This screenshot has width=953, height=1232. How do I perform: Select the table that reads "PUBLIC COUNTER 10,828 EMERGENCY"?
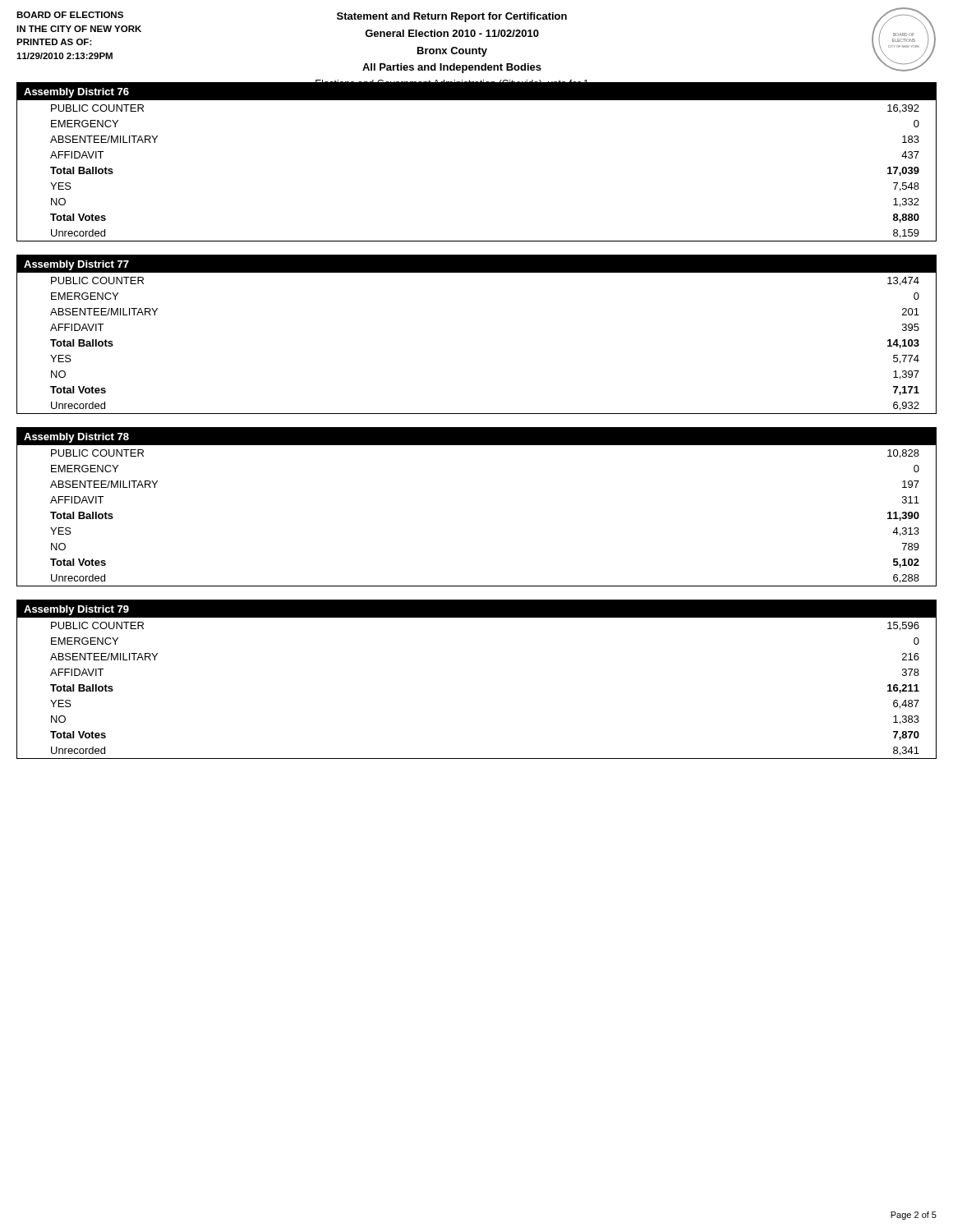click(x=476, y=515)
